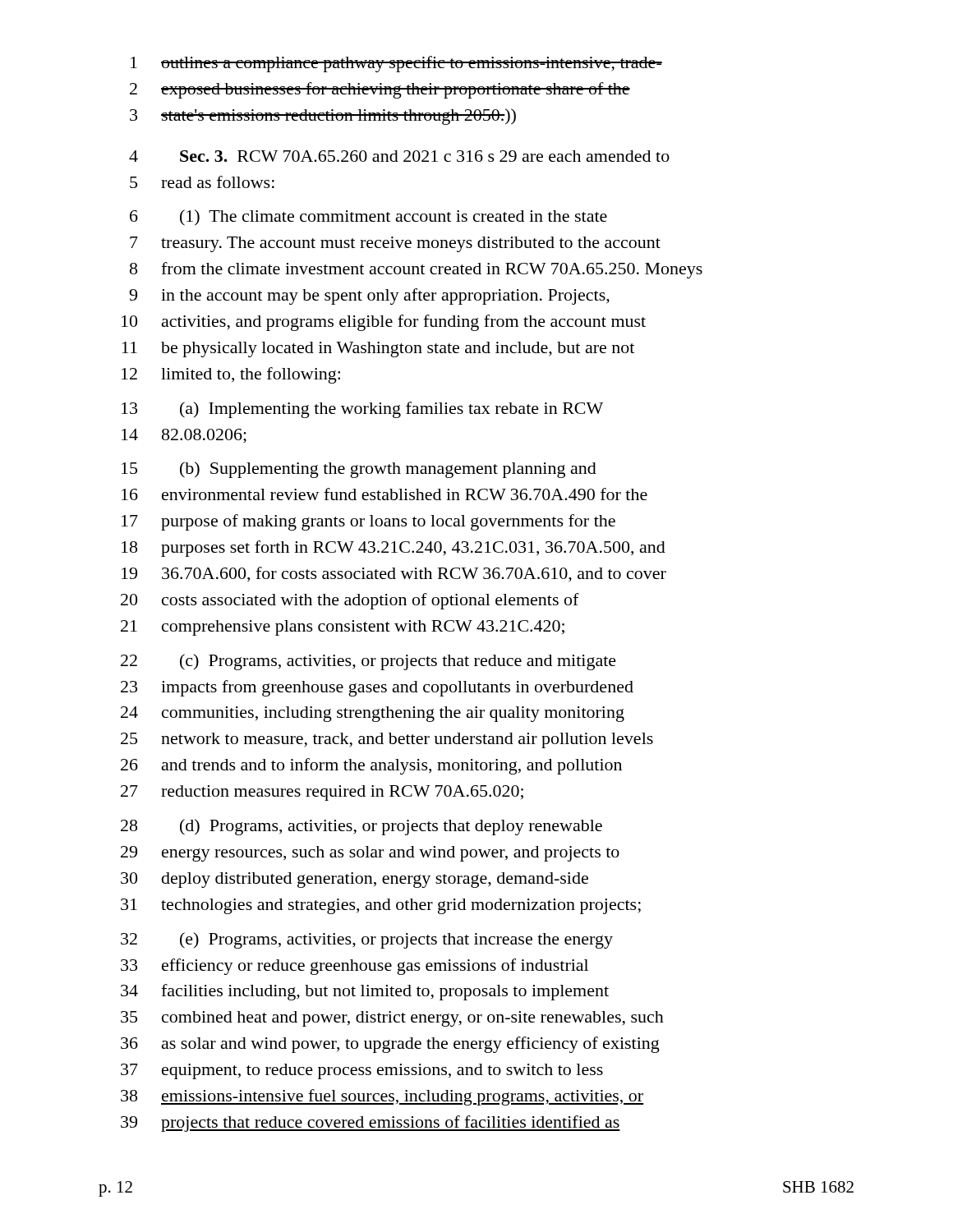Locate the region starting "18 purposes set"
The height and width of the screenshot is (1232, 953).
pyautogui.click(x=476, y=547)
